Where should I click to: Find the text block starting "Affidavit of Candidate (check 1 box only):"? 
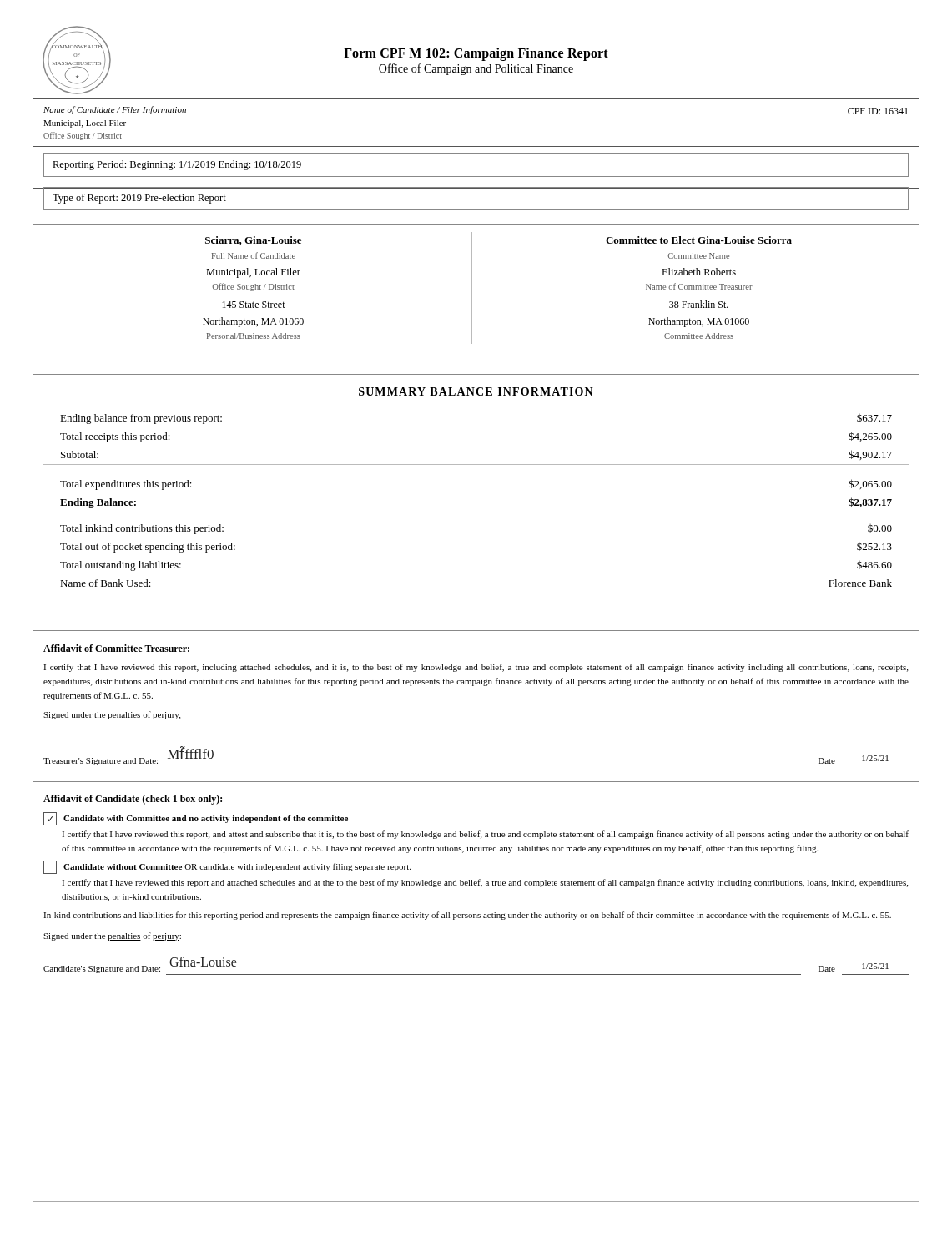coord(476,883)
